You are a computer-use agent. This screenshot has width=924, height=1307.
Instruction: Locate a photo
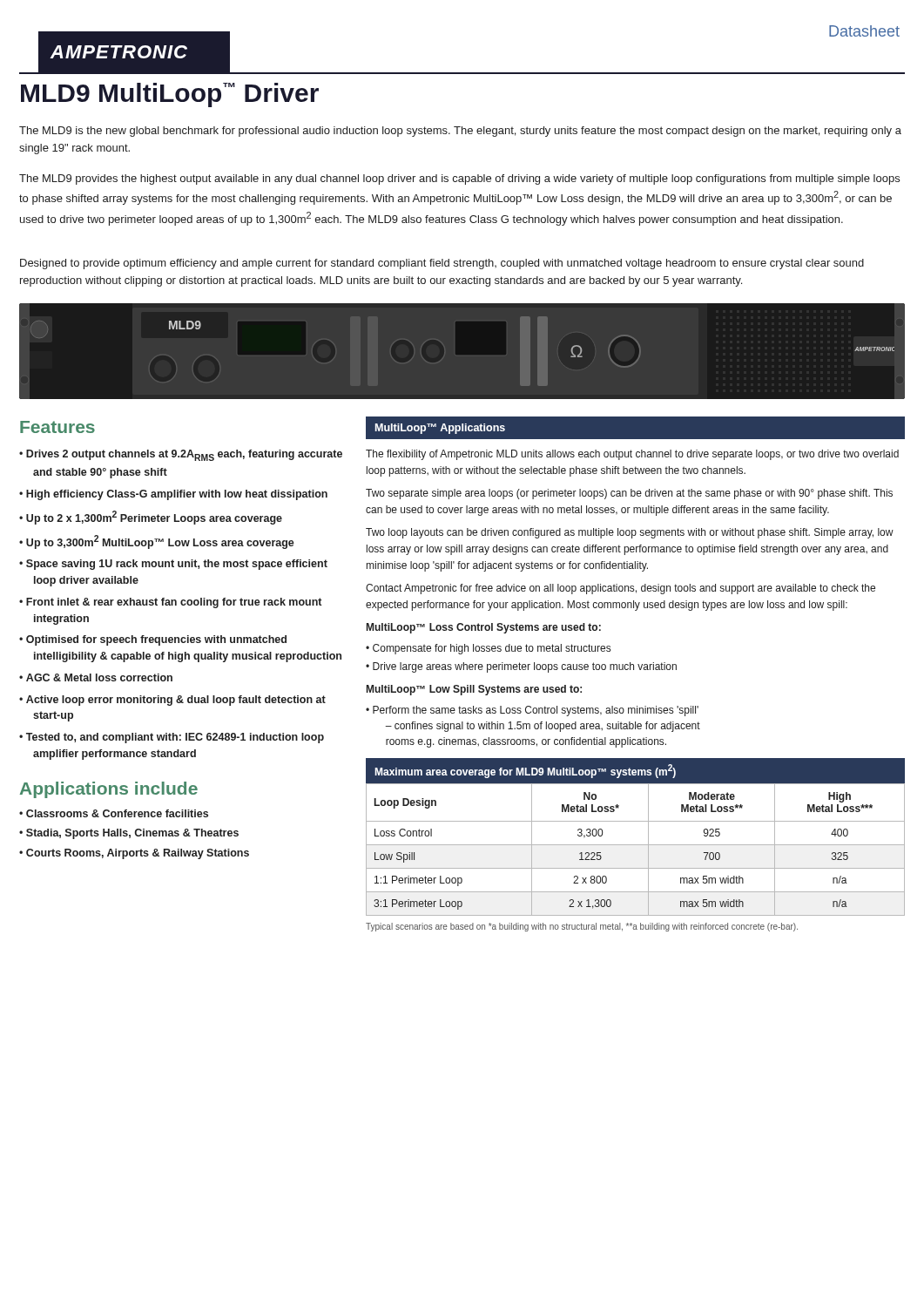tap(462, 351)
